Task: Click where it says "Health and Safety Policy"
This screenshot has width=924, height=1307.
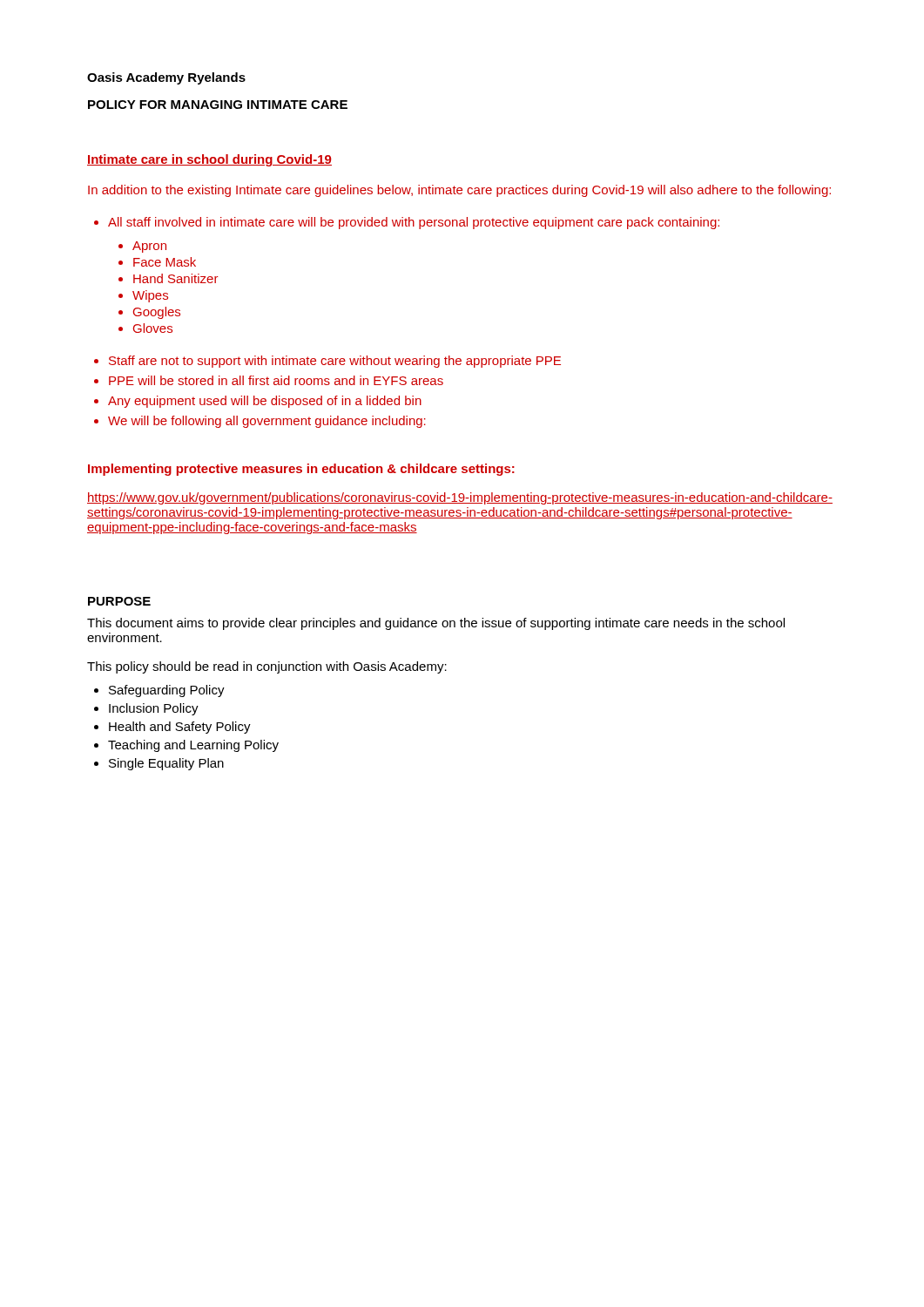Action: [x=179, y=726]
